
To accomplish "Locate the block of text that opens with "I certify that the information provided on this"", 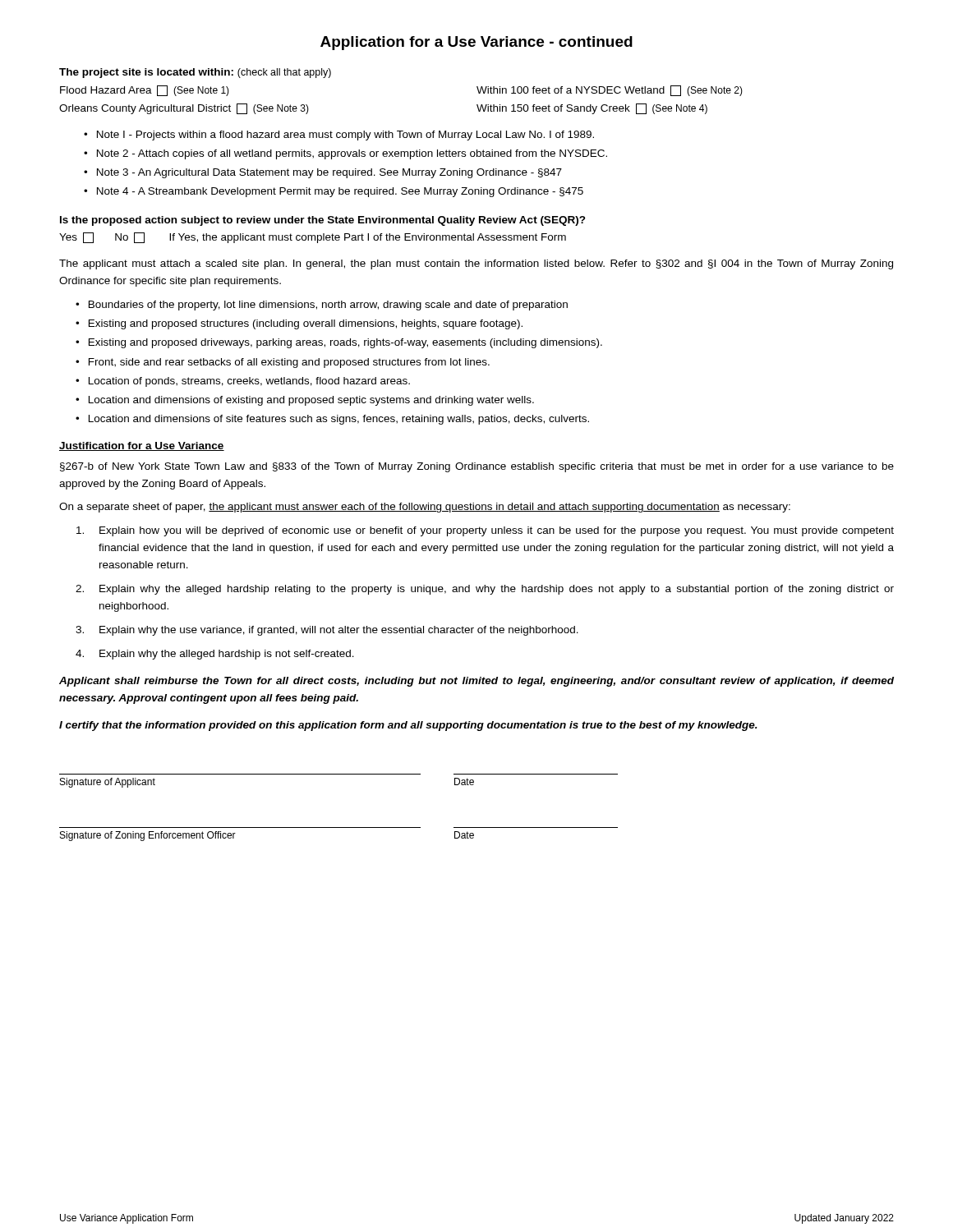I will pos(409,725).
